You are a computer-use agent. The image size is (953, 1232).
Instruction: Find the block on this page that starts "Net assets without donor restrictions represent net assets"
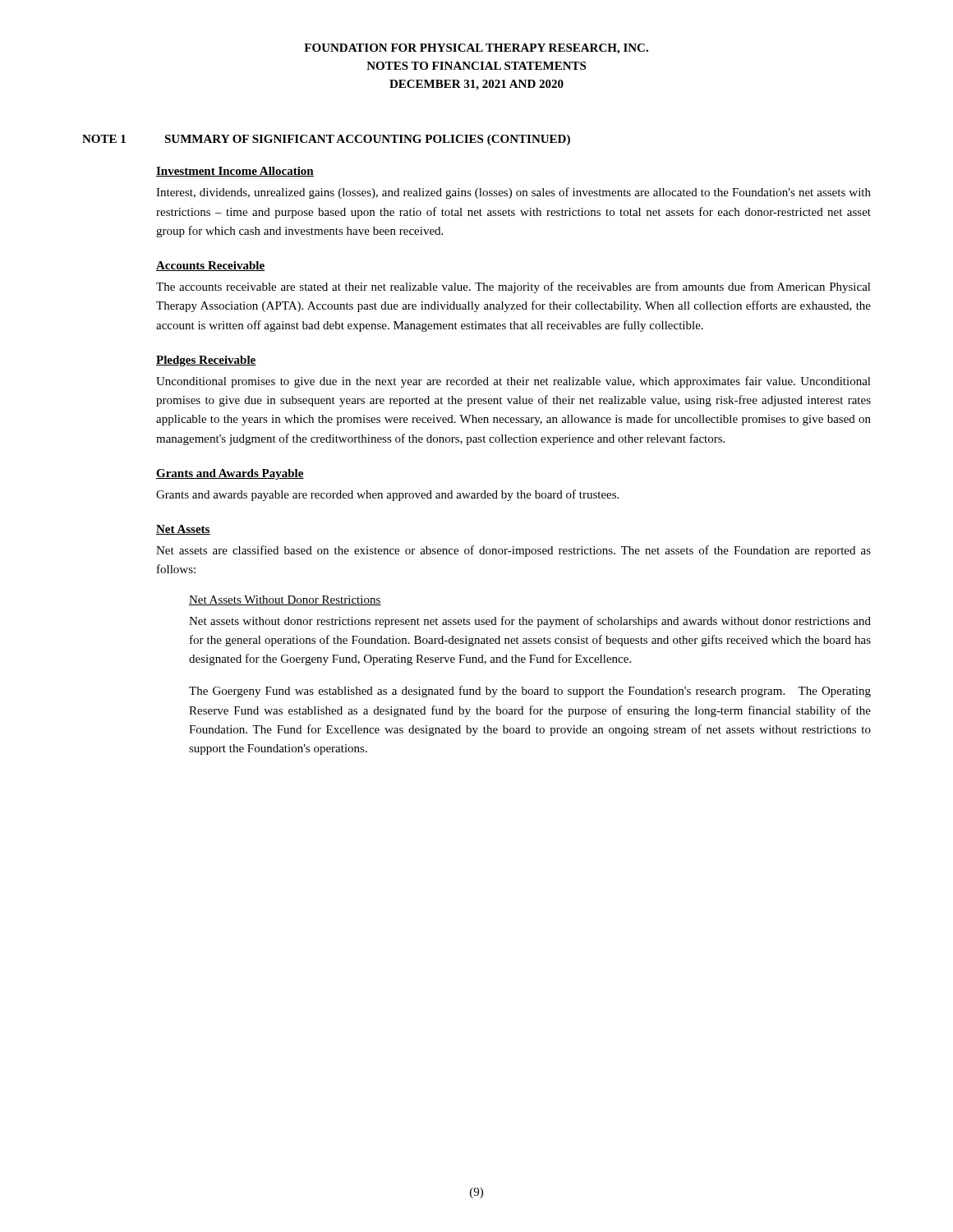(530, 640)
